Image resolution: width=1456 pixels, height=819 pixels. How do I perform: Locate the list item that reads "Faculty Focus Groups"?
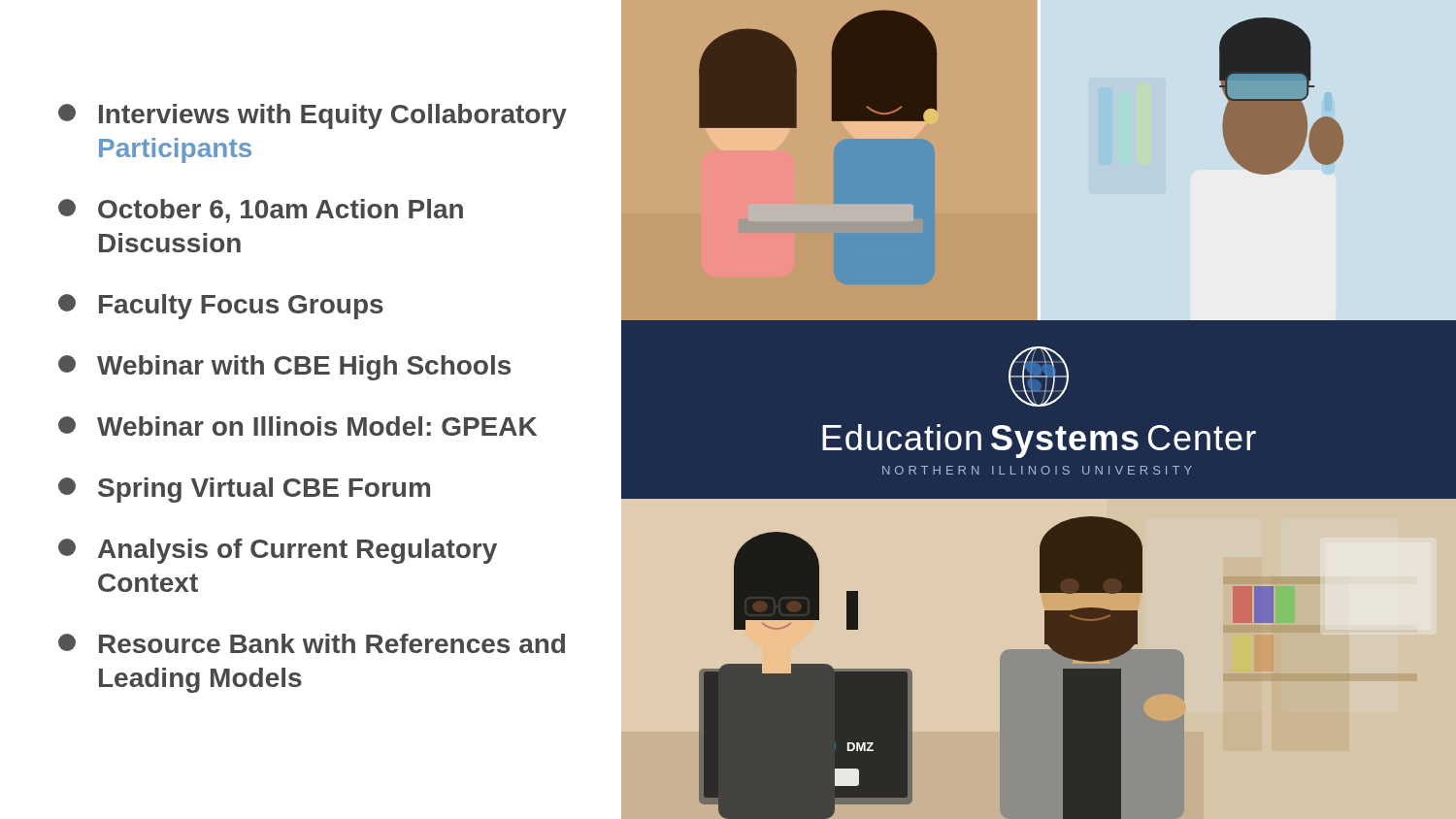click(325, 304)
